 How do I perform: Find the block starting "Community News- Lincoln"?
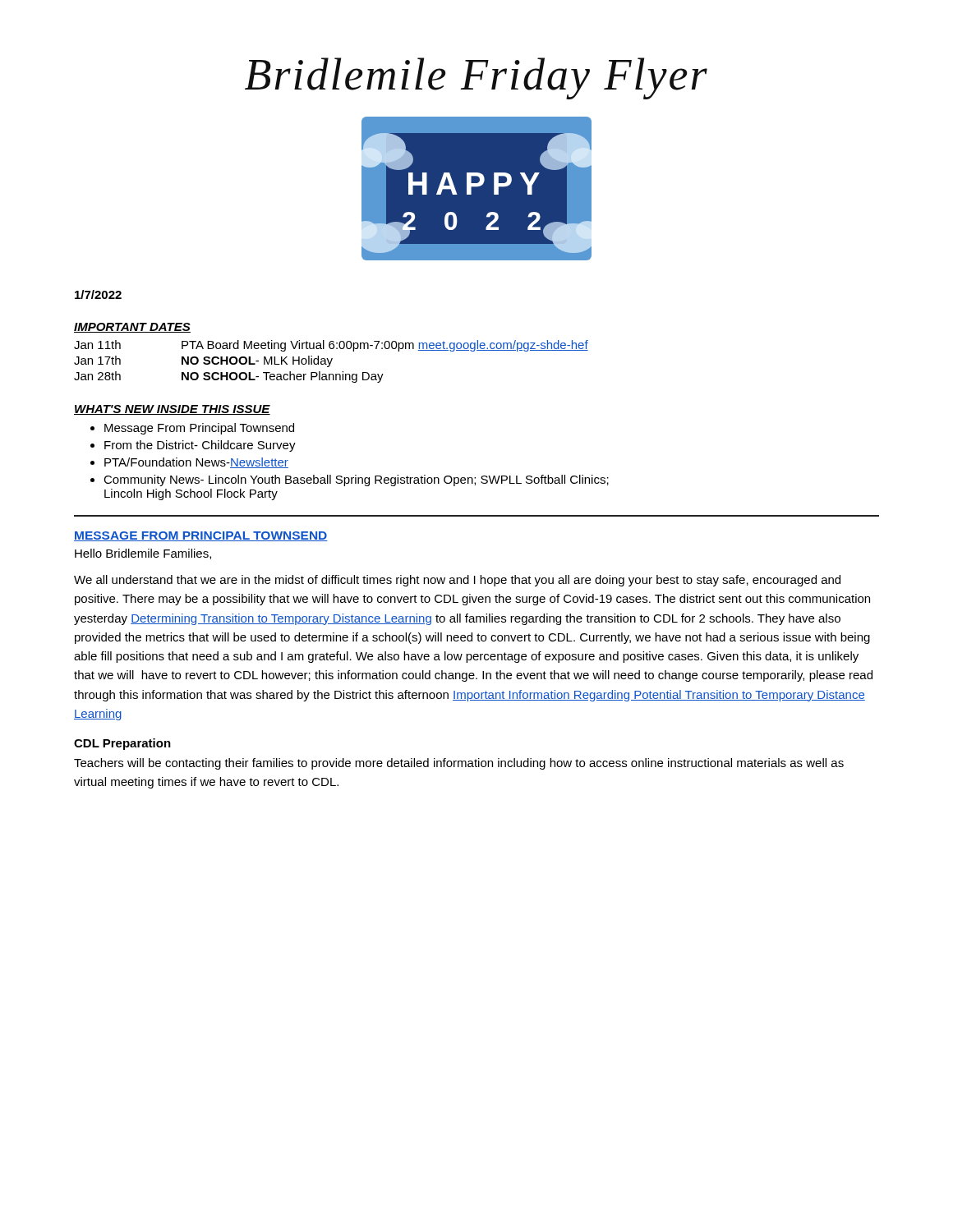coord(356,486)
